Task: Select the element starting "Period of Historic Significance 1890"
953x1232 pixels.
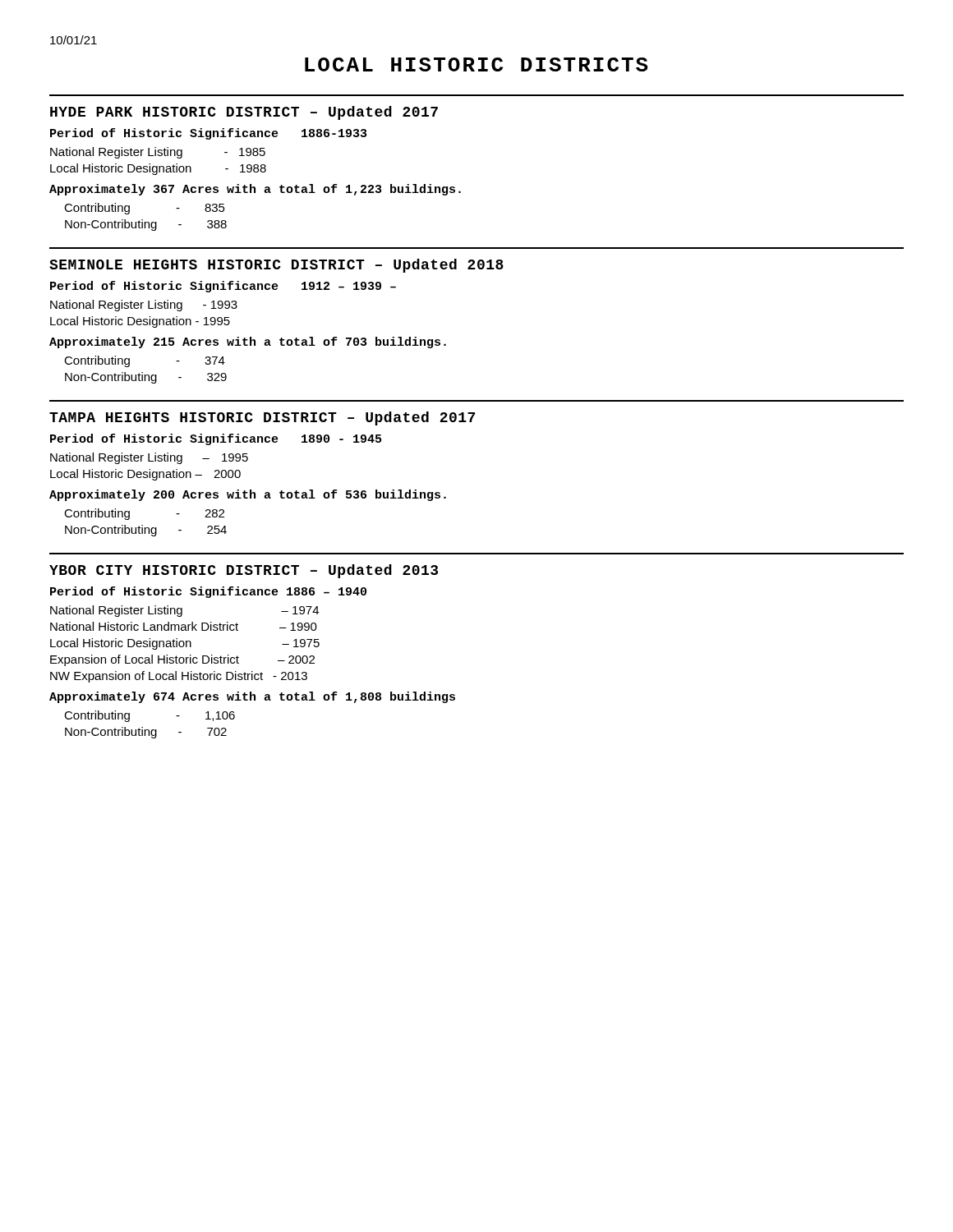Action: point(216,439)
